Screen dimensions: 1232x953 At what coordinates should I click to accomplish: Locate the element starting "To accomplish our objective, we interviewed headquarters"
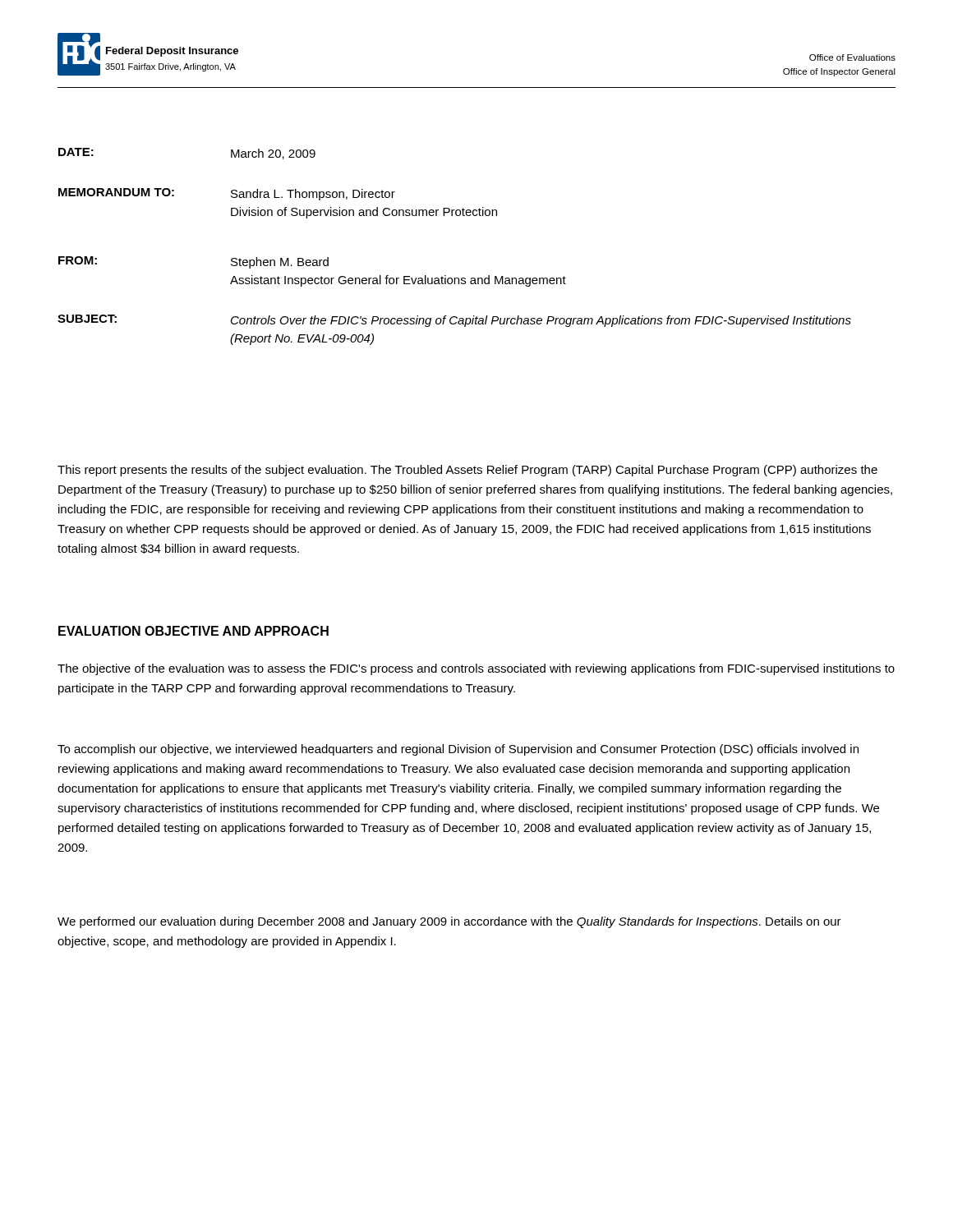point(469,798)
